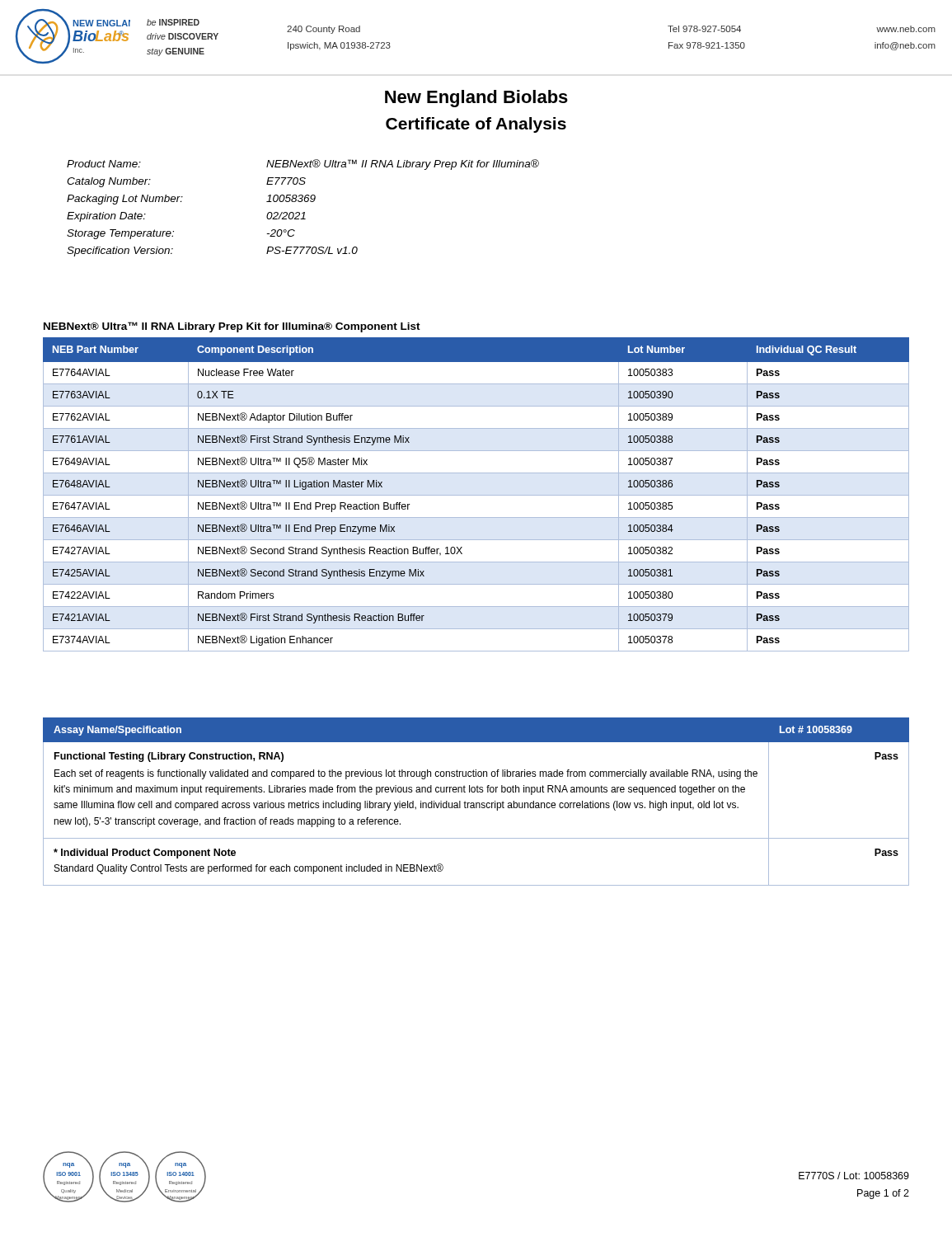
Task: Click on the table containing "NEBNext® First Strand Synthesis"
Action: 476,486
